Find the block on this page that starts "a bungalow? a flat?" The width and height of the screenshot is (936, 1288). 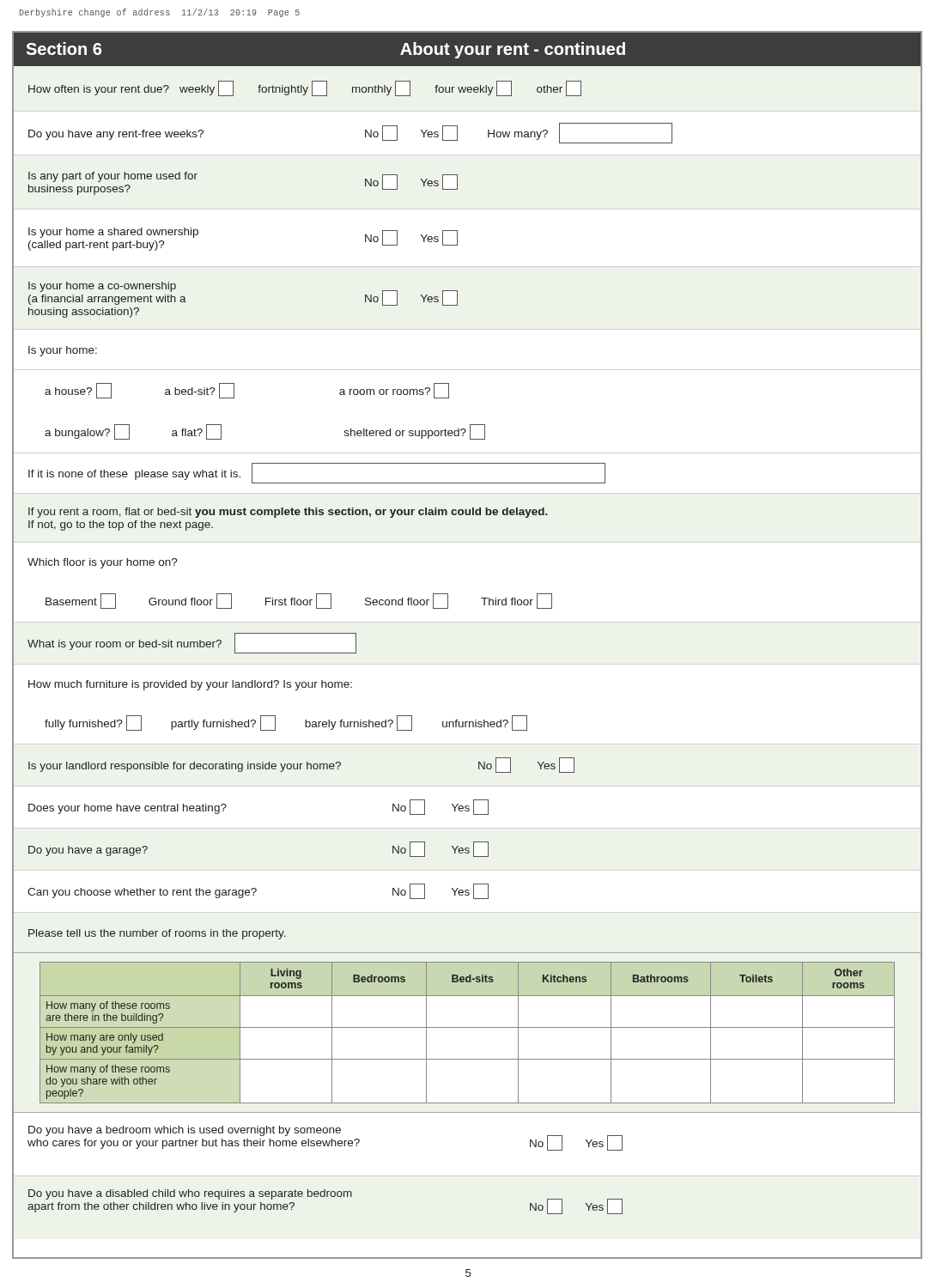85,431
